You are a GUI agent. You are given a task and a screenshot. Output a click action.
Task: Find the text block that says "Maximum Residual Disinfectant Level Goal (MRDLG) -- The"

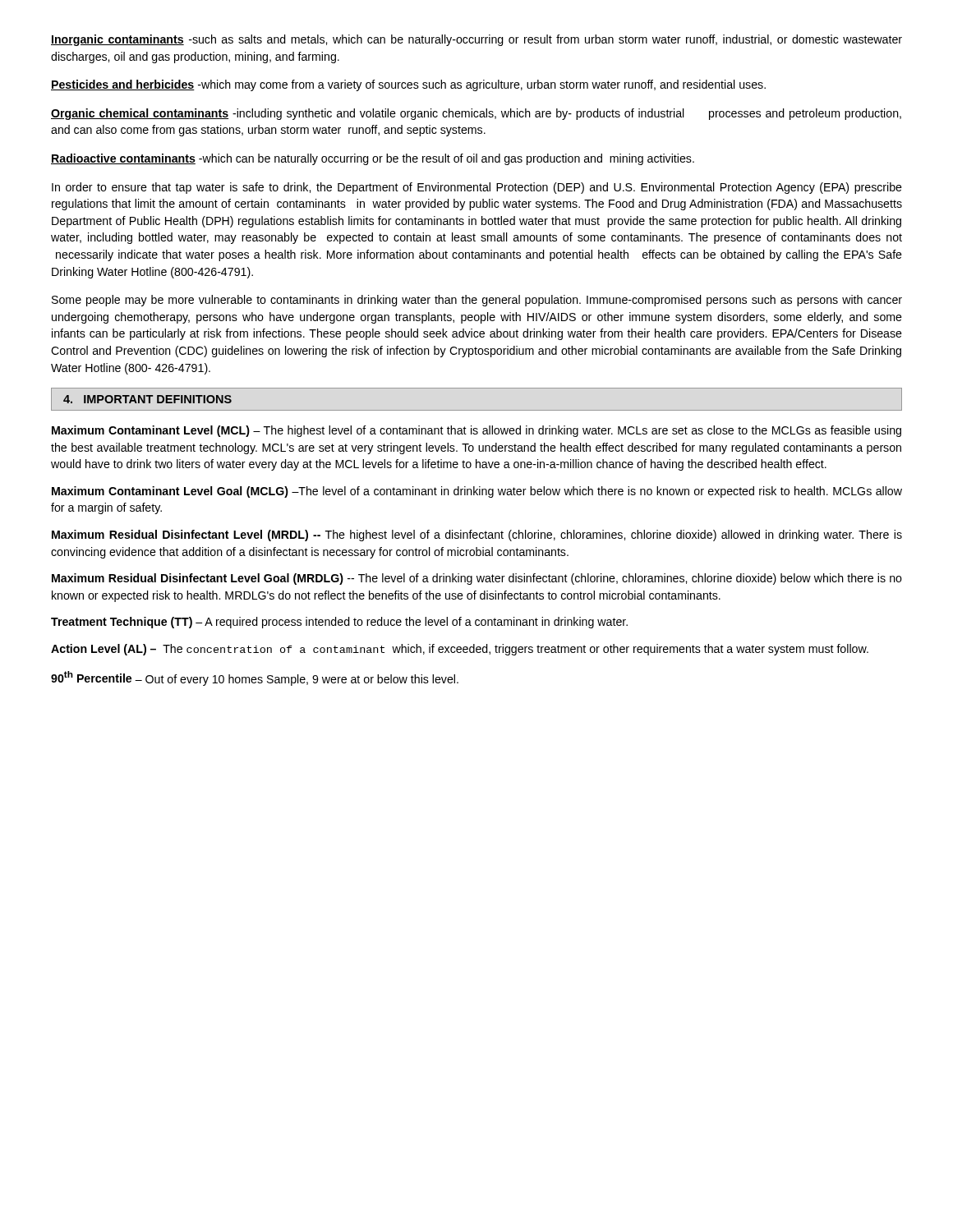(x=476, y=587)
